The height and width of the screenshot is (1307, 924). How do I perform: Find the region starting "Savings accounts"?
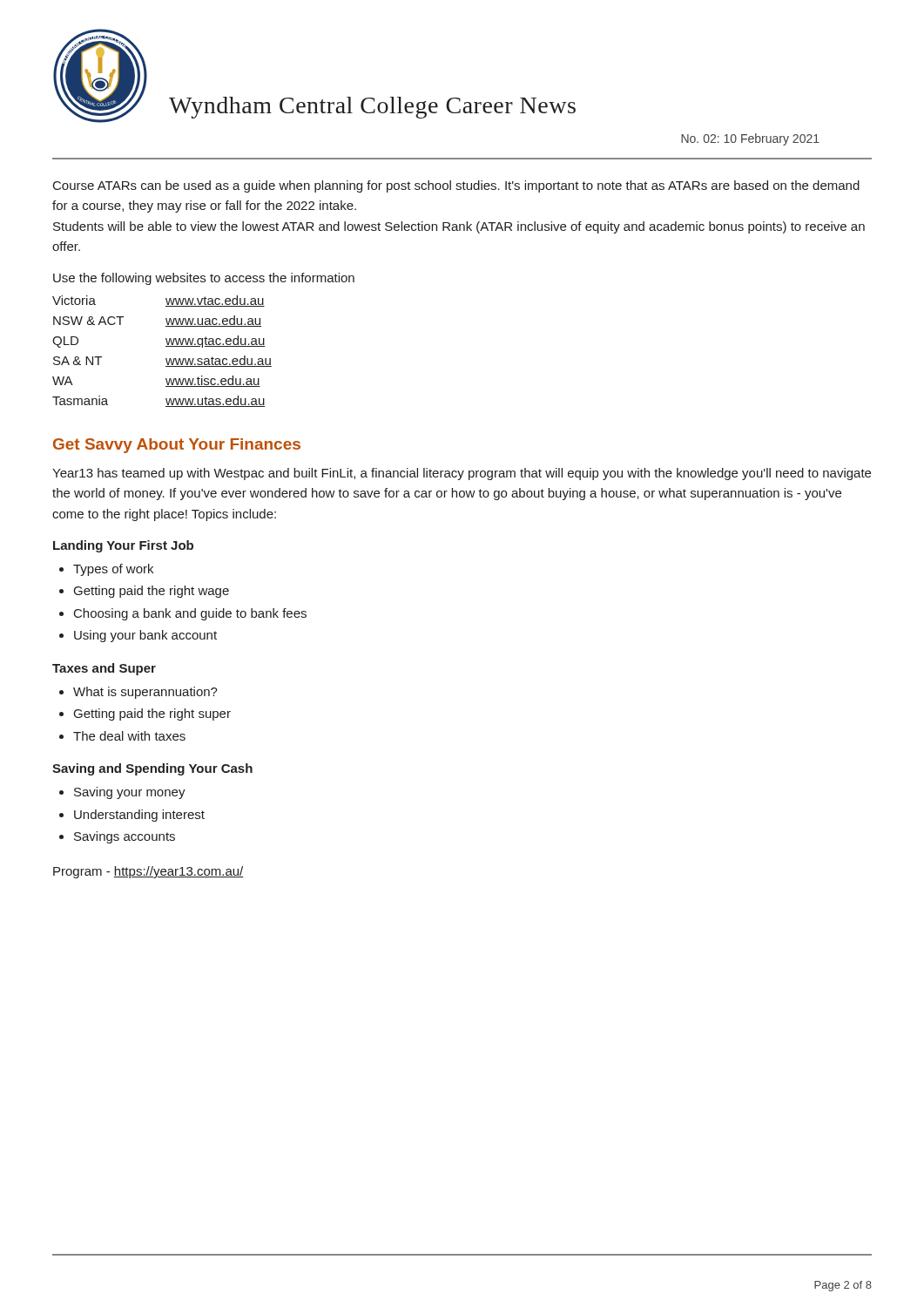pos(124,836)
